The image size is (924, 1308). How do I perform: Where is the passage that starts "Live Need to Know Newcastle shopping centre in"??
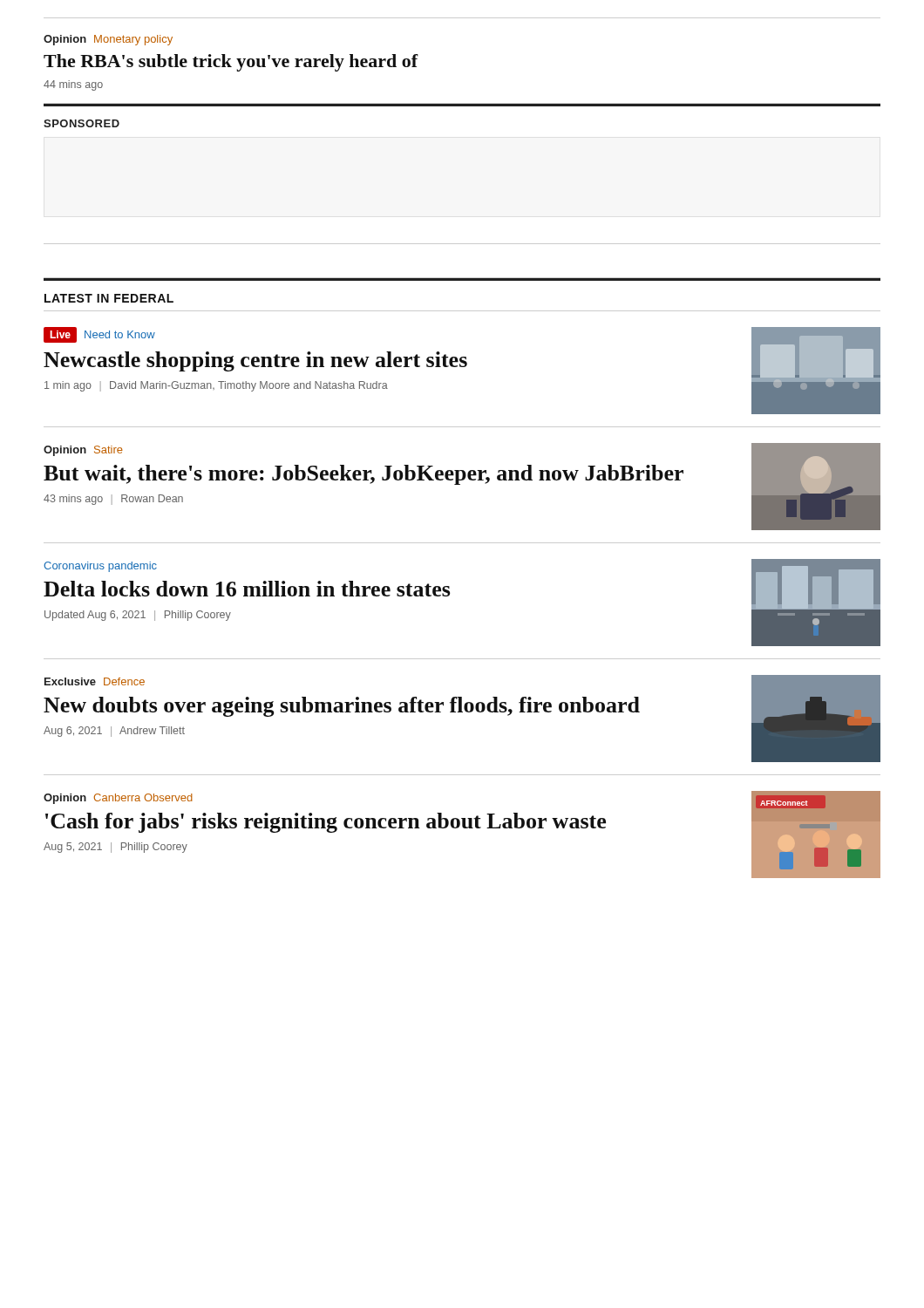click(462, 370)
